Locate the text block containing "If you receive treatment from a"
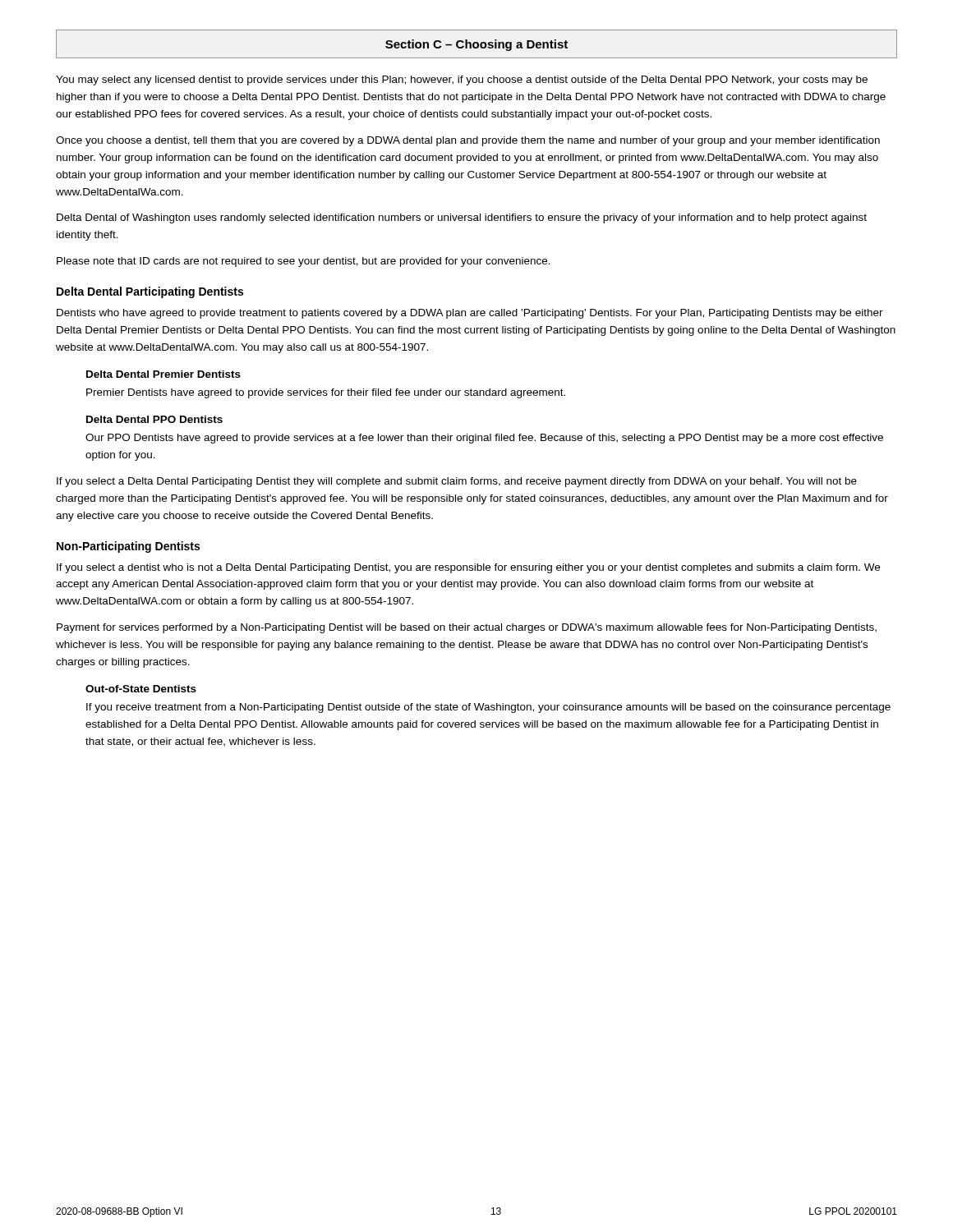Viewport: 953px width, 1232px height. [488, 724]
